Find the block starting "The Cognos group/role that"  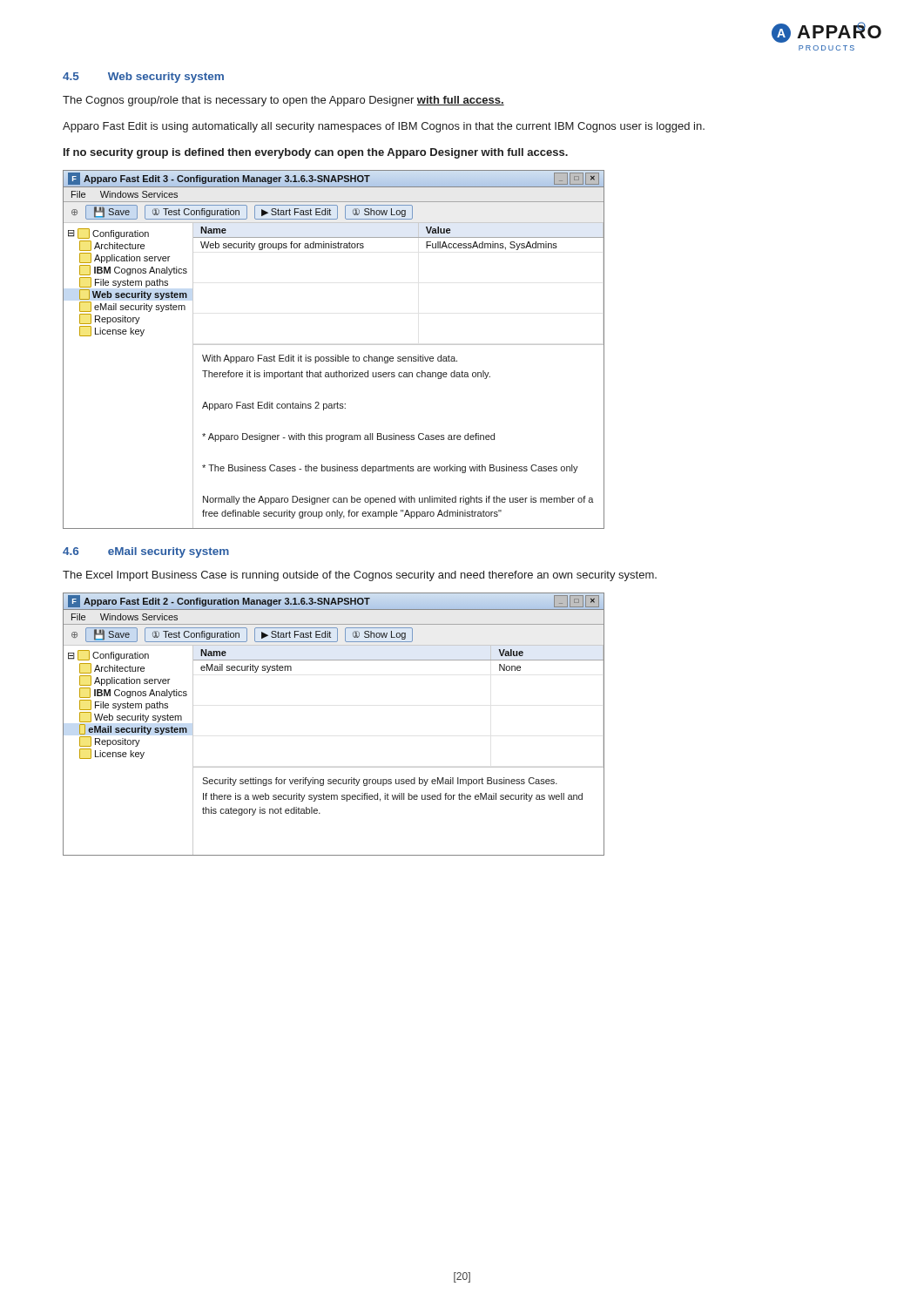click(283, 100)
